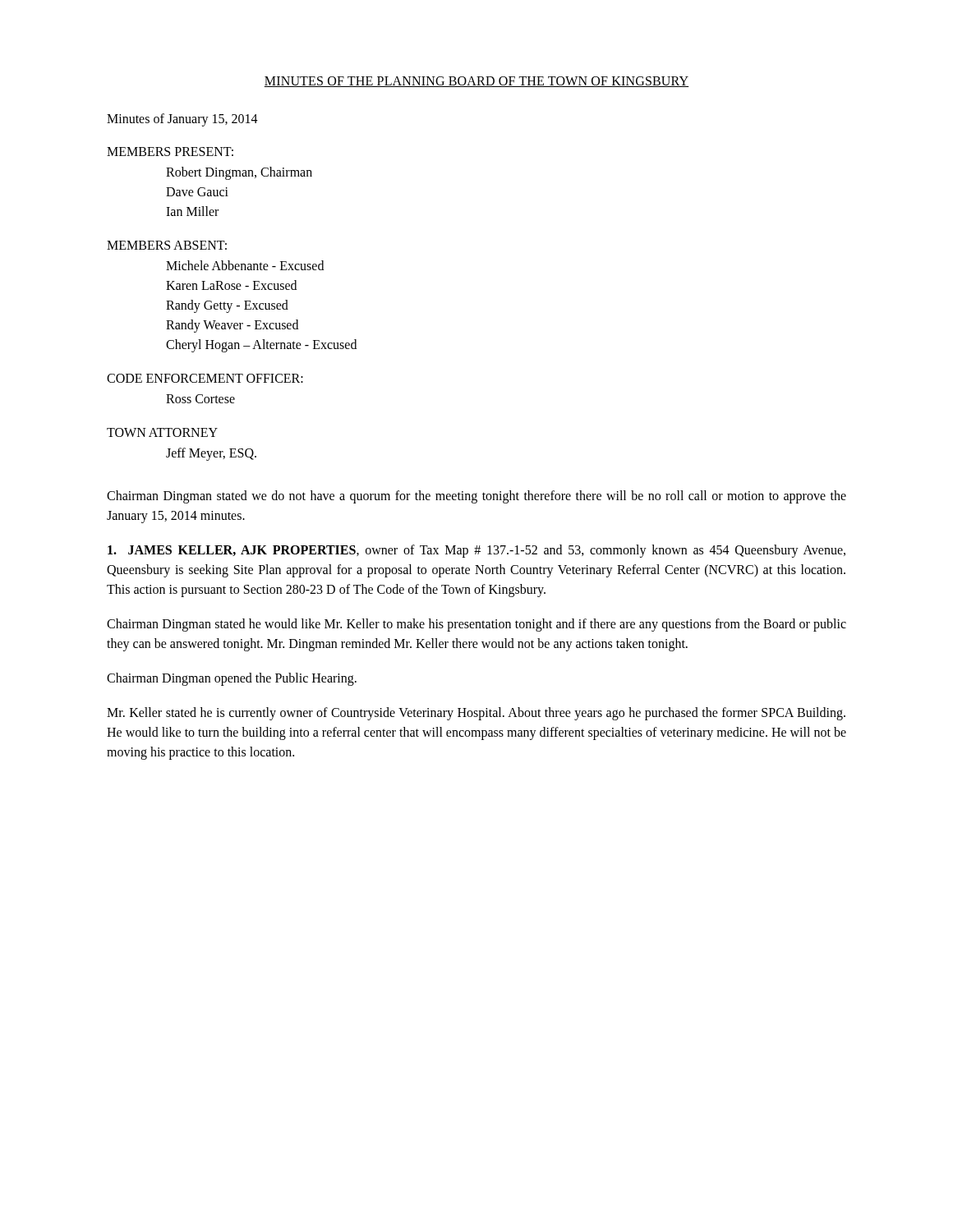Find the block starting "Randy Getty -"

[227, 305]
